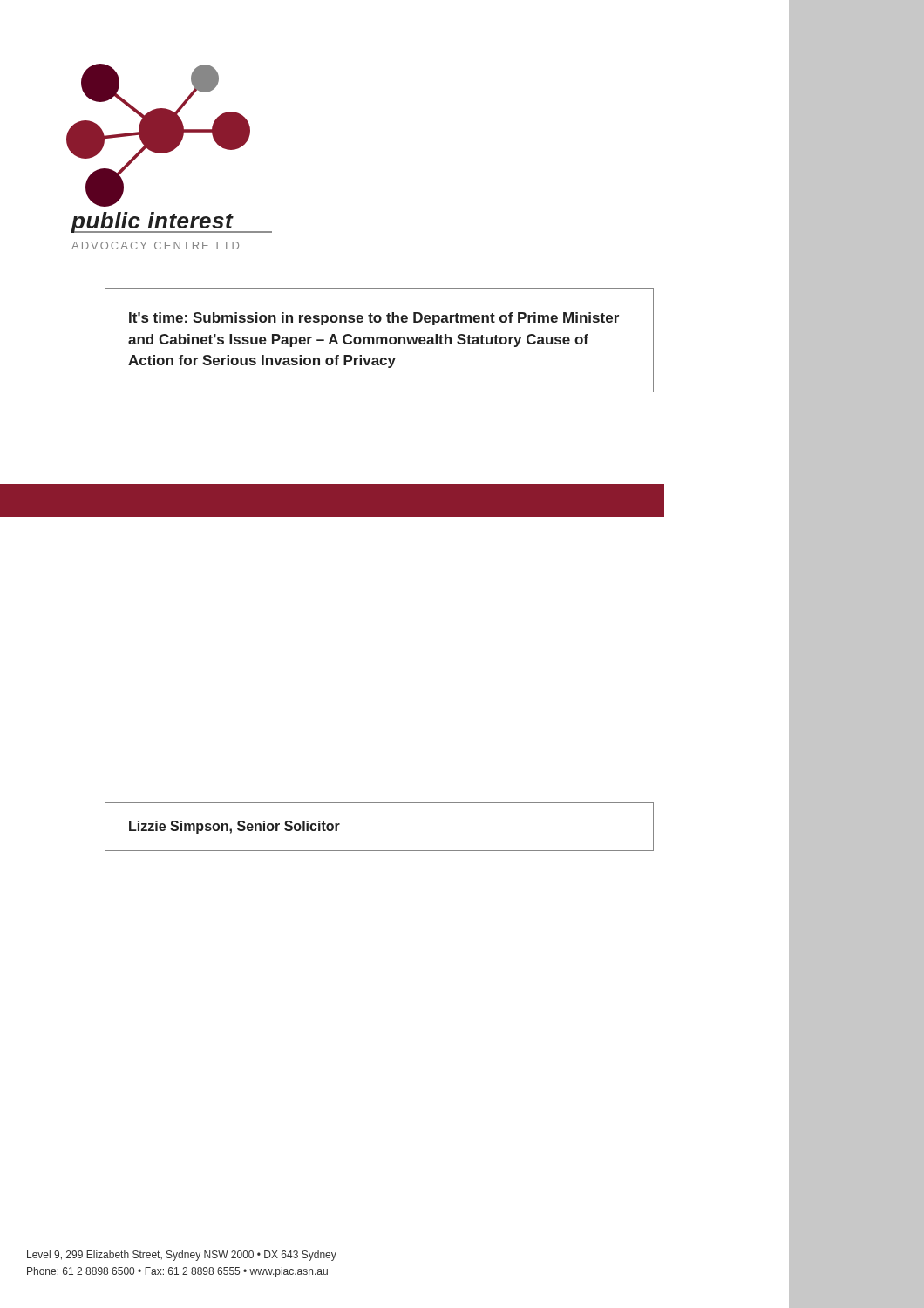Viewport: 924px width, 1308px height.
Task: Click where it says "Lizzie Simpson, Senior Solicitor"
Action: click(x=234, y=827)
